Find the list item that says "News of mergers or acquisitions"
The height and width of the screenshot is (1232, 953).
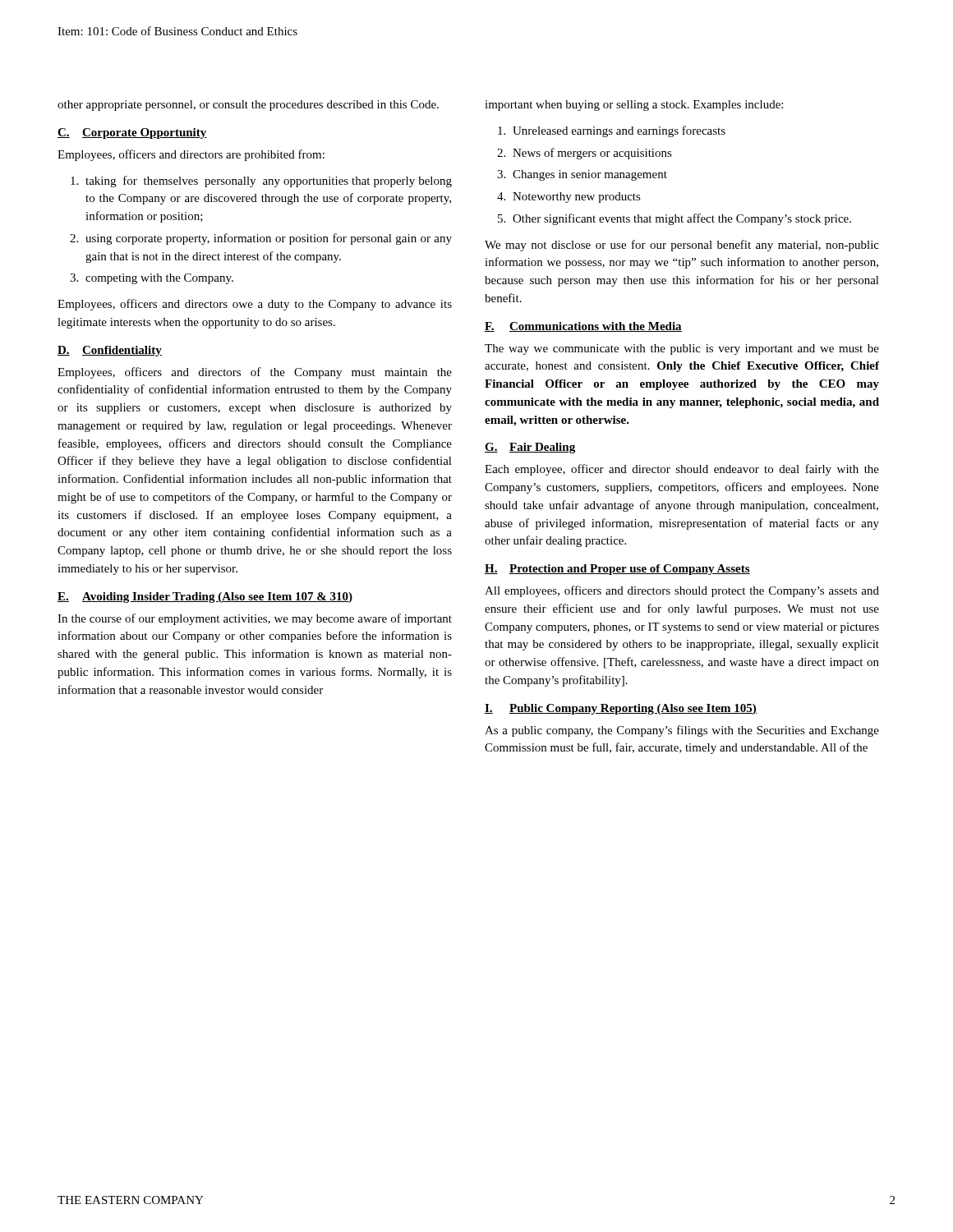pos(592,152)
